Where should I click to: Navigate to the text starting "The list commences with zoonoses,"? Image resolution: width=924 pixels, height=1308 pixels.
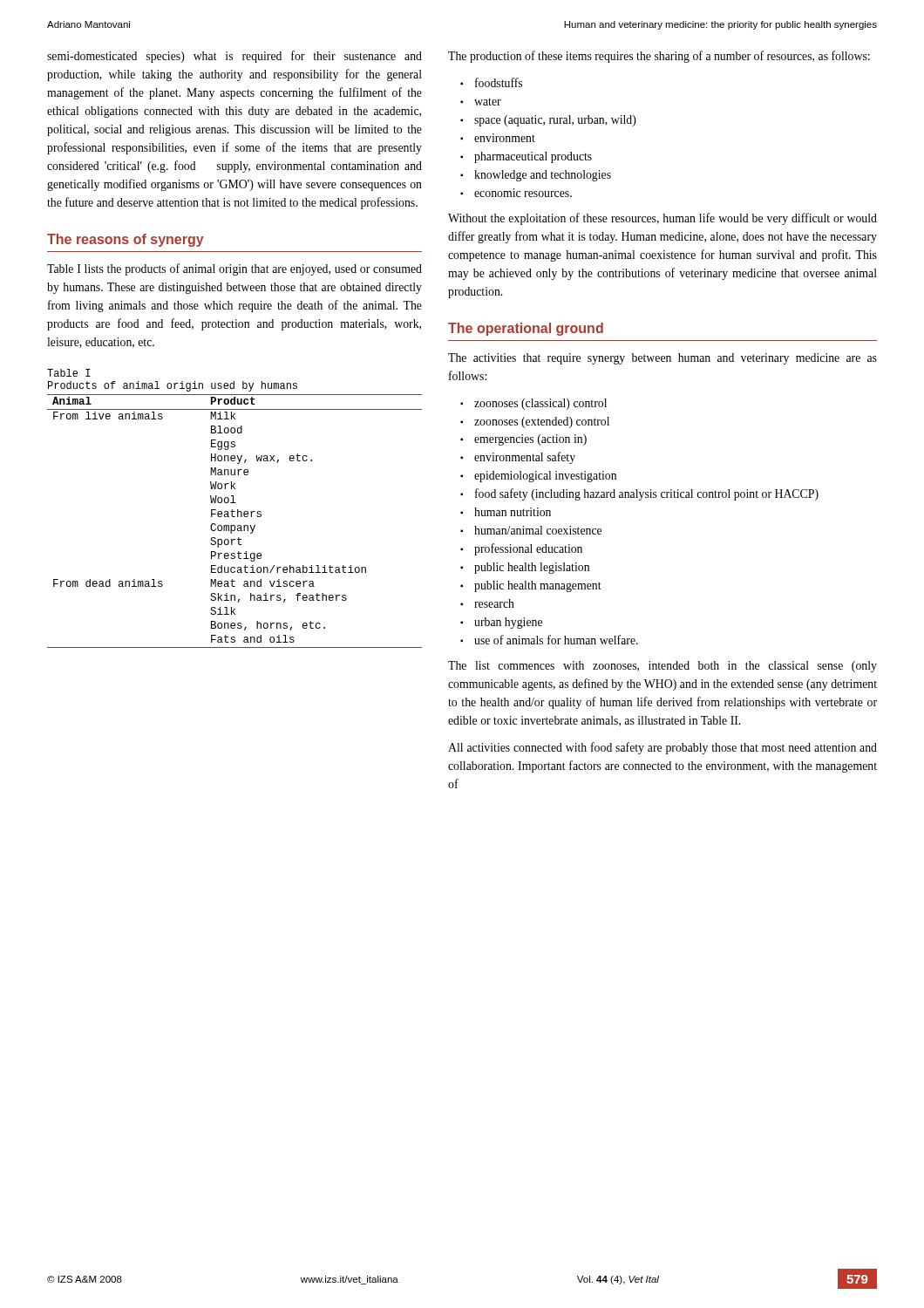click(663, 693)
